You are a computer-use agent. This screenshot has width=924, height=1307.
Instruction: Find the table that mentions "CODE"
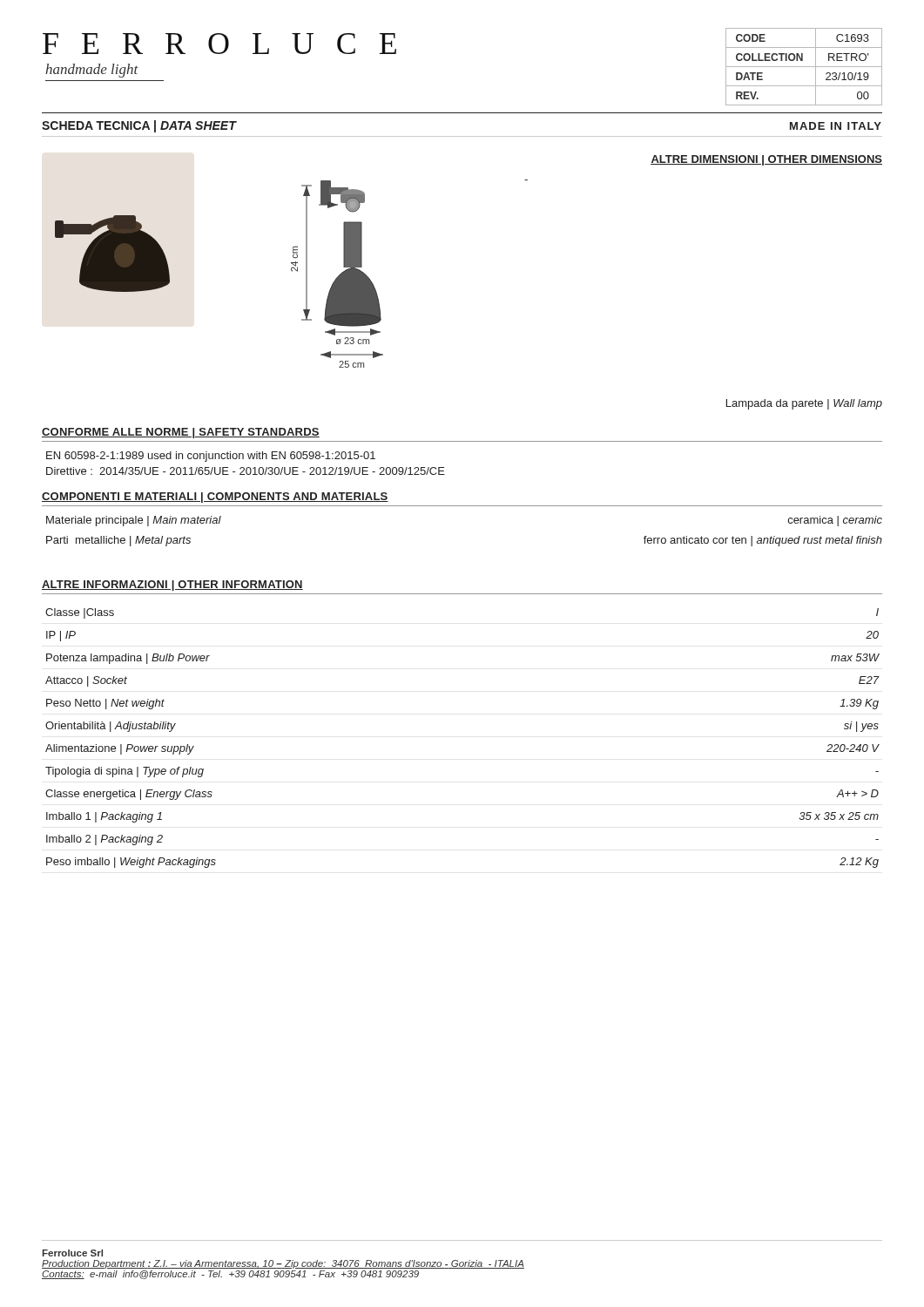804,67
